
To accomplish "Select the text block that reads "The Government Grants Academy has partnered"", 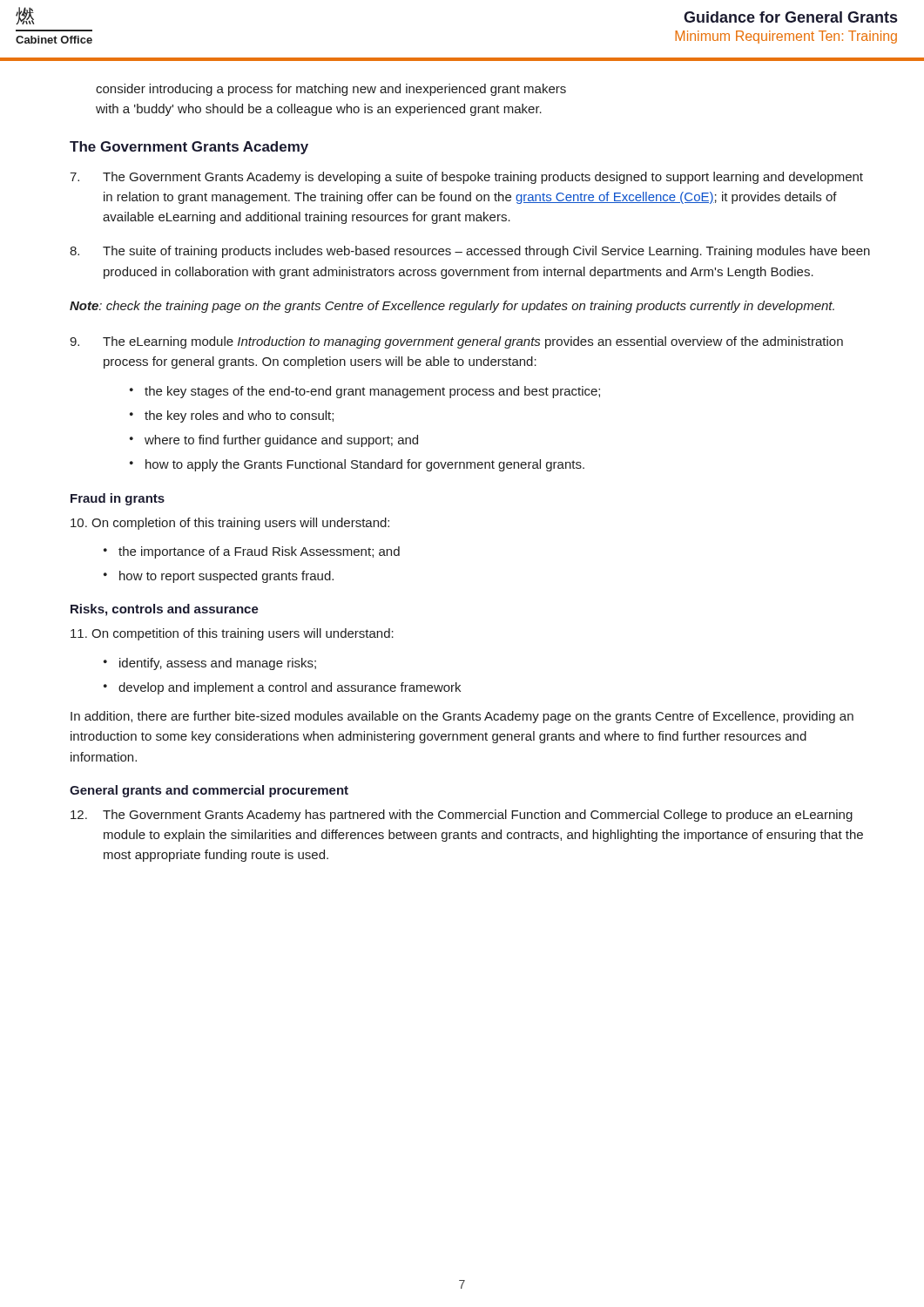I will tap(471, 834).
